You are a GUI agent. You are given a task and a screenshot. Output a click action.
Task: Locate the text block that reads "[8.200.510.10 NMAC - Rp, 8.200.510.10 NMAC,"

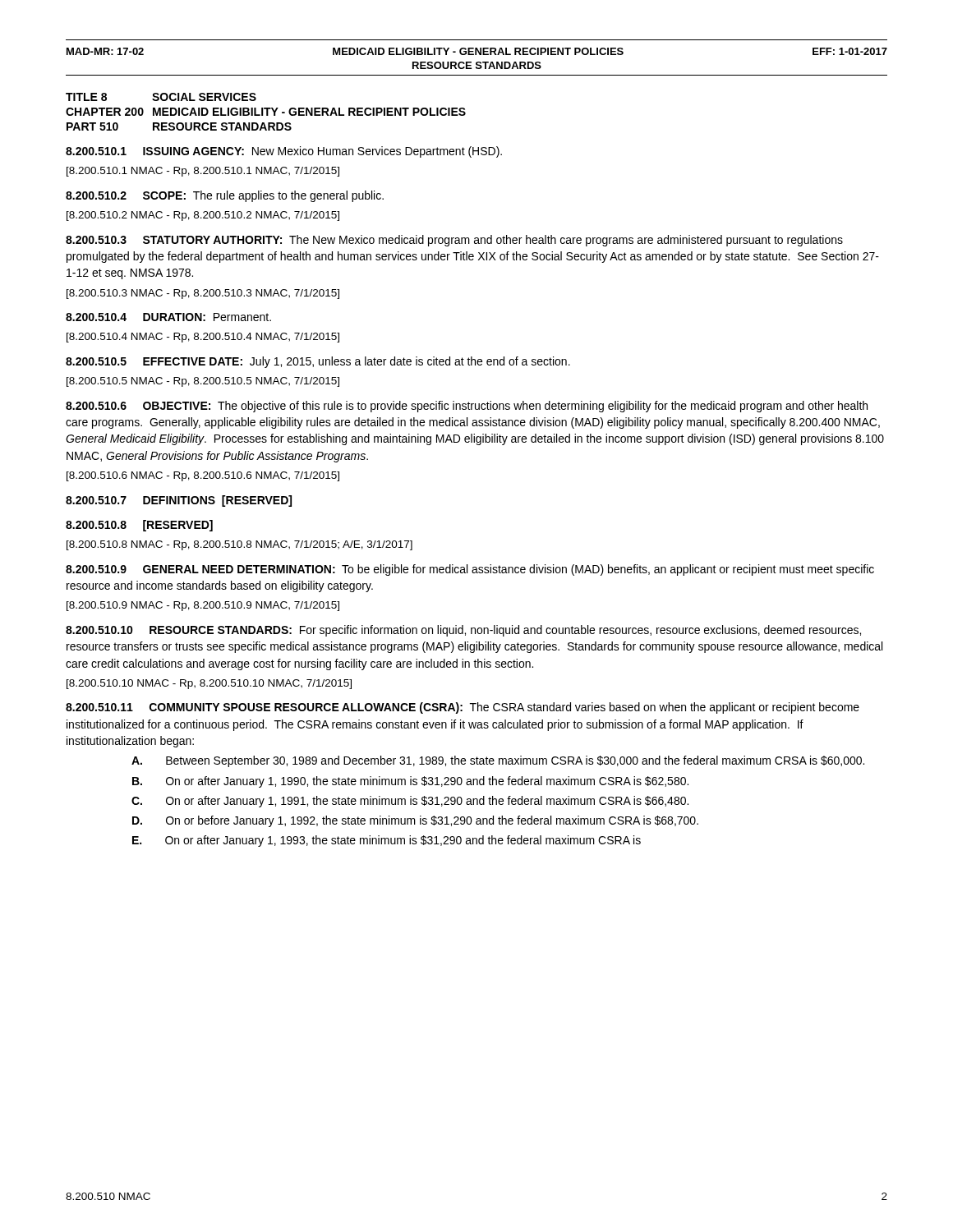pos(209,683)
